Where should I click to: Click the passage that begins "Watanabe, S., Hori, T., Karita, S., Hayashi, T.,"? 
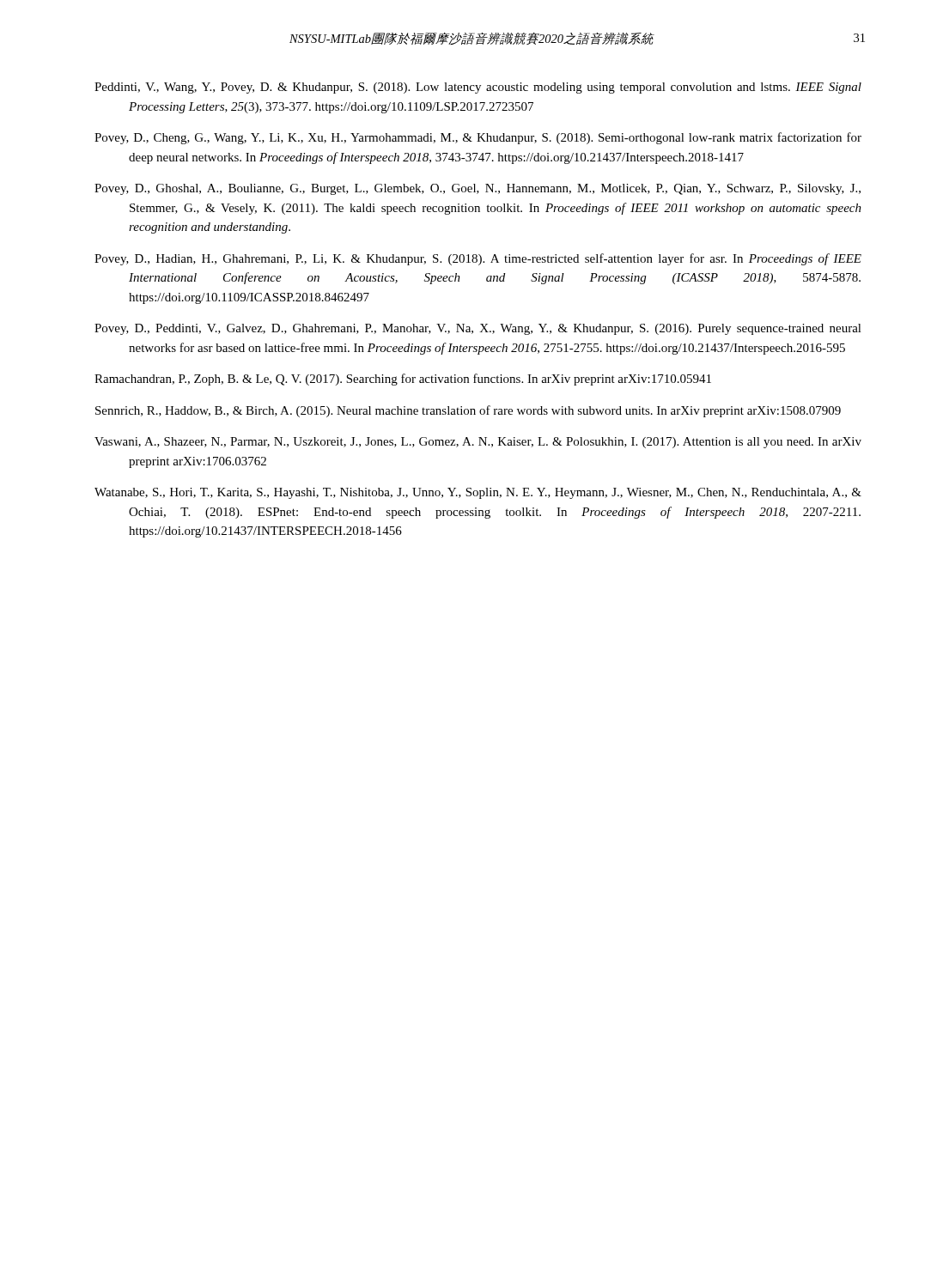478,512
